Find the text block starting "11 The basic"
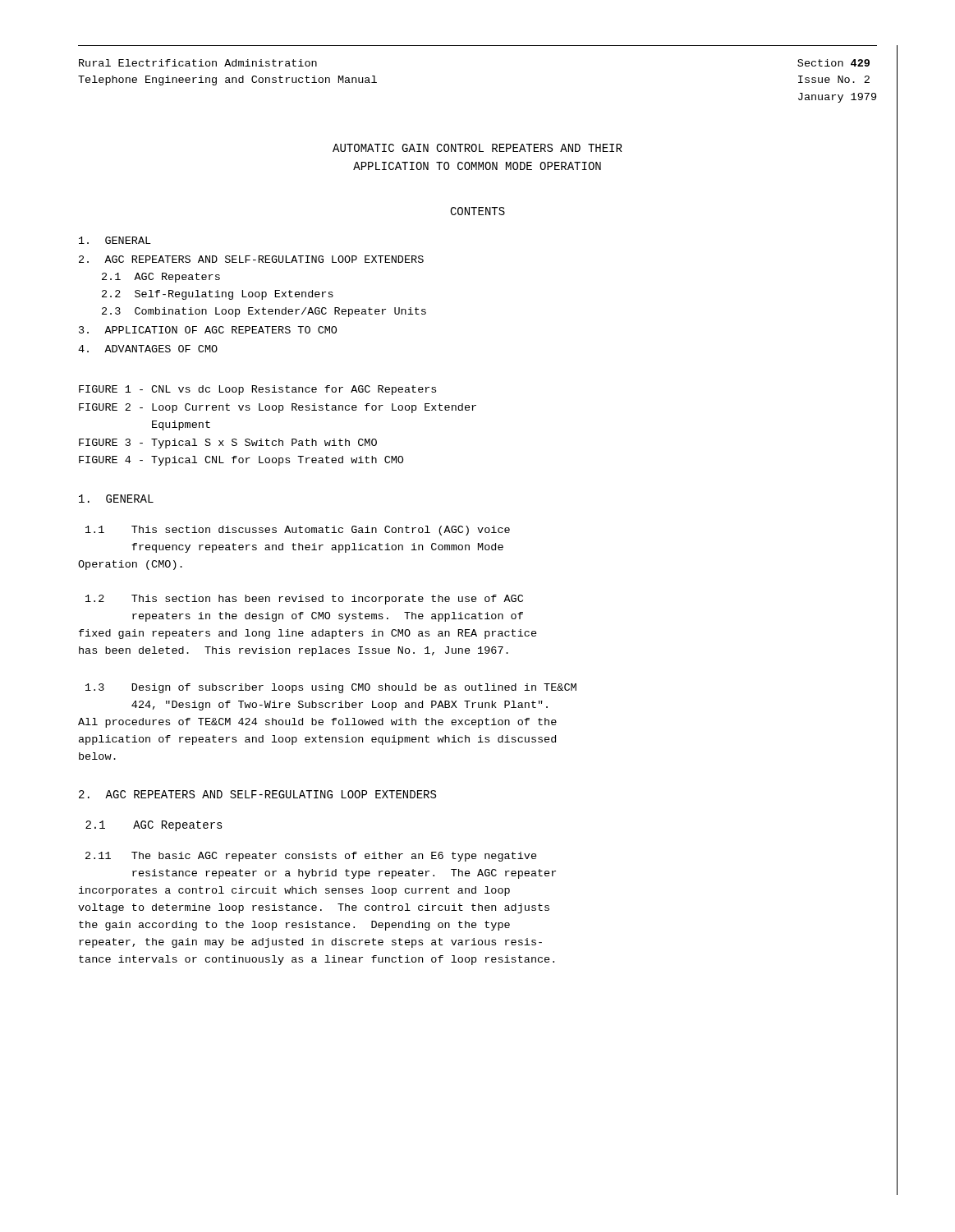 pos(317,908)
